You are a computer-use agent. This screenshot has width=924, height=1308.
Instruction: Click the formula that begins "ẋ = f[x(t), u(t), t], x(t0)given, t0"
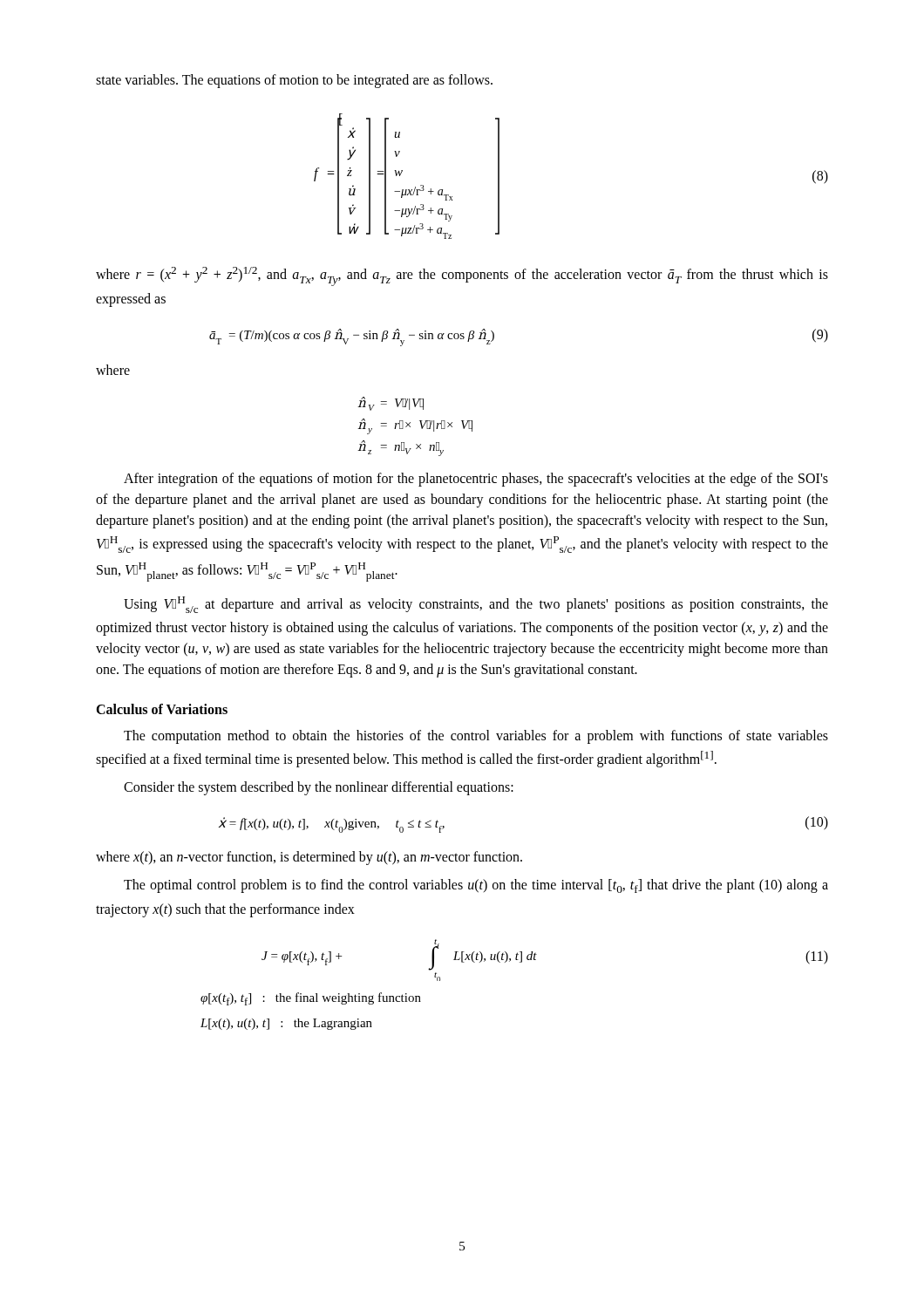click(336, 824)
